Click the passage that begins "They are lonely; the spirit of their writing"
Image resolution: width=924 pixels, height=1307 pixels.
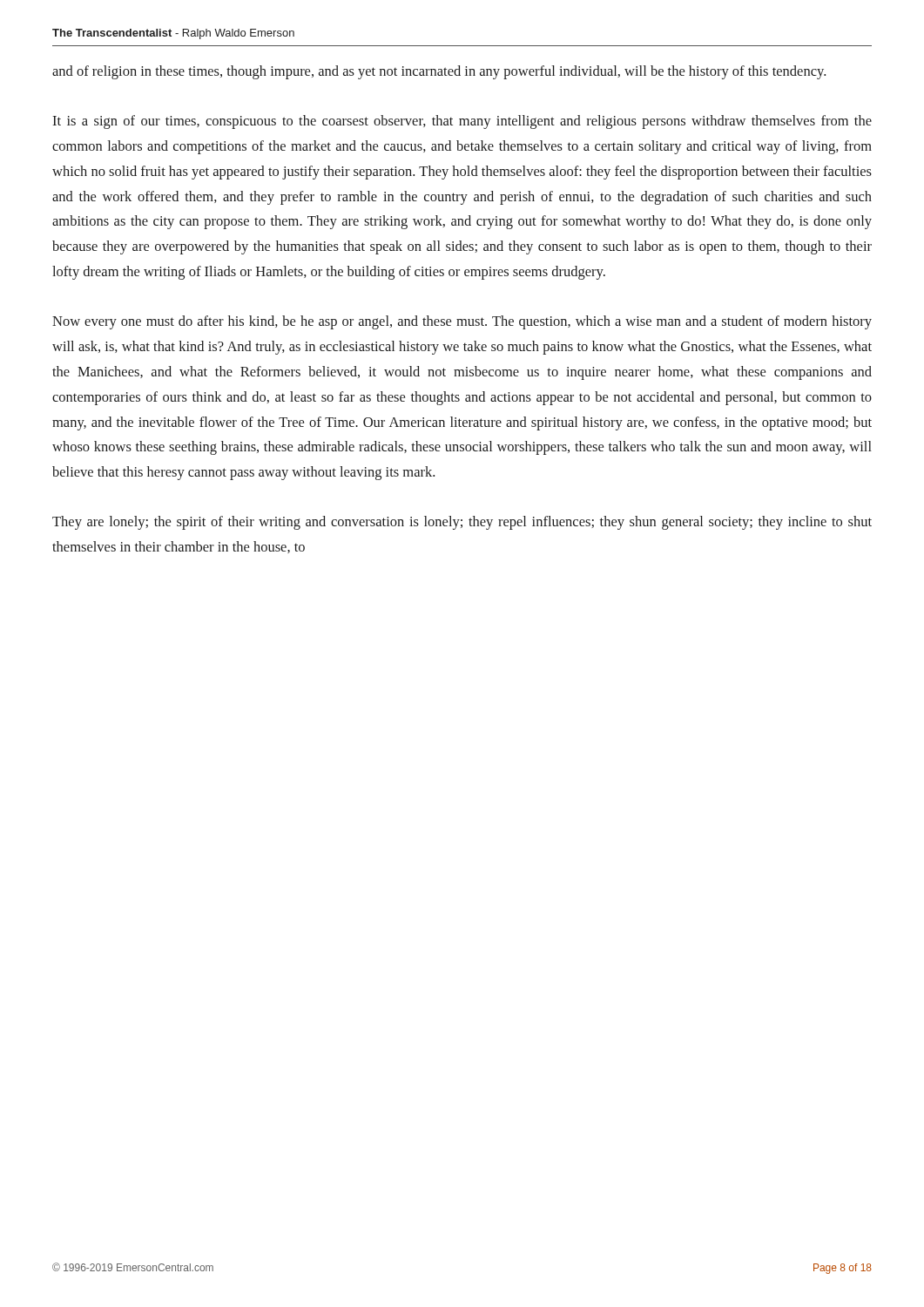point(462,534)
